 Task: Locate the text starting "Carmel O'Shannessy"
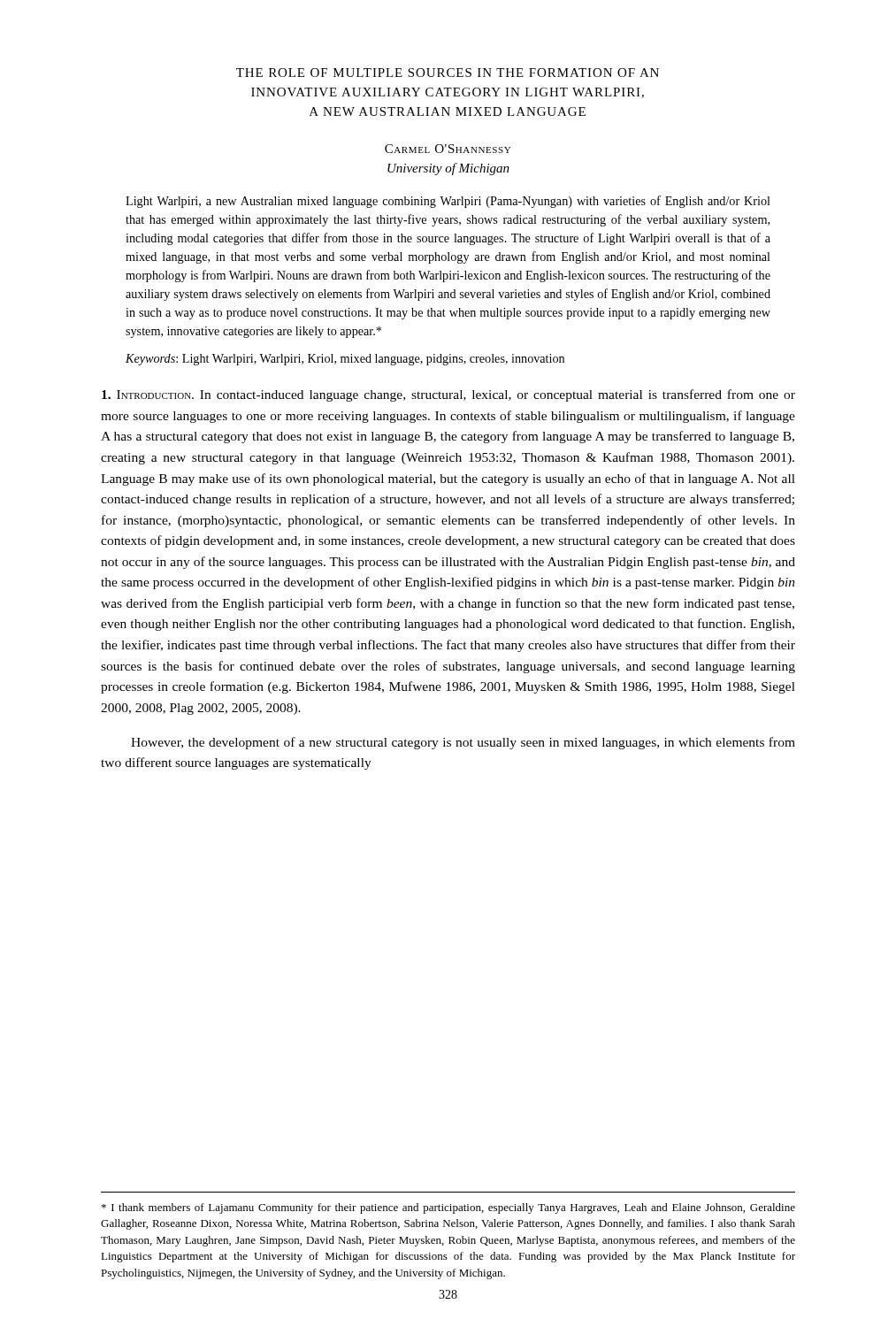pos(448,149)
